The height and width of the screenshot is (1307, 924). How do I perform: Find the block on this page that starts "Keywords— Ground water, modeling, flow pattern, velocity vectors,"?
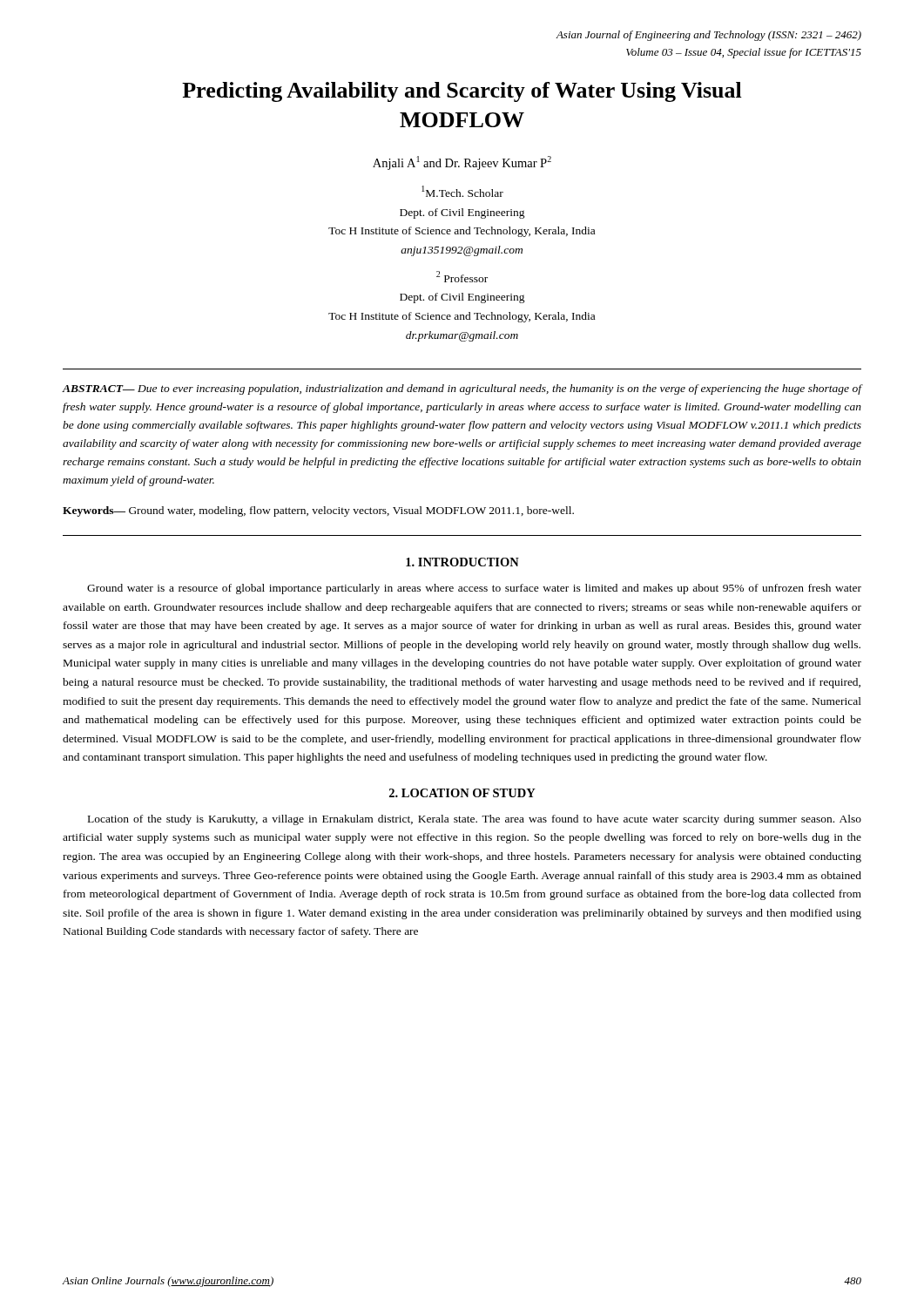click(x=319, y=510)
